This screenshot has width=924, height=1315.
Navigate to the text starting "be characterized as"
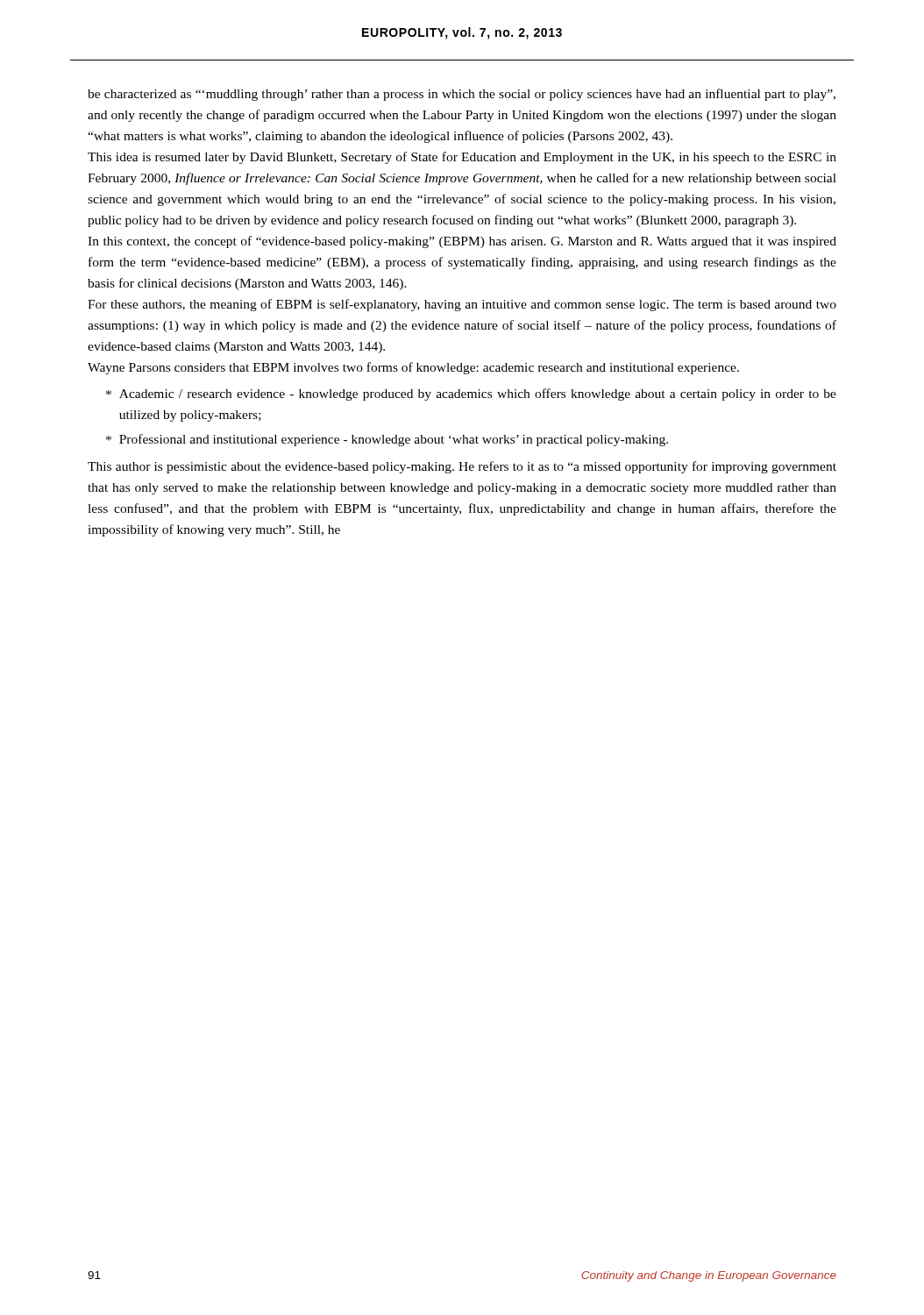(462, 115)
